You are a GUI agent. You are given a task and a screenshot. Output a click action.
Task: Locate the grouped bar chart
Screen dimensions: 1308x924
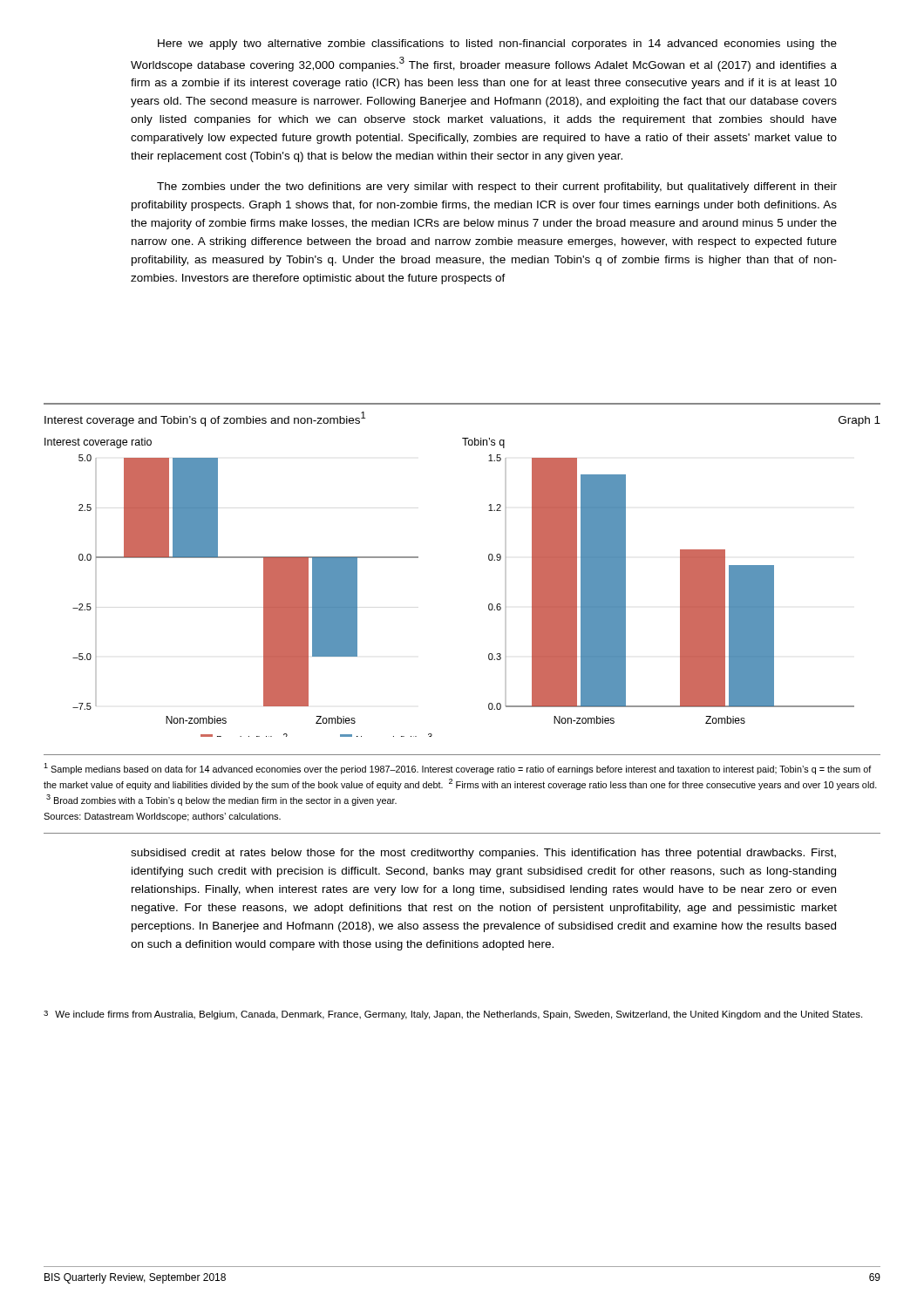462,593
